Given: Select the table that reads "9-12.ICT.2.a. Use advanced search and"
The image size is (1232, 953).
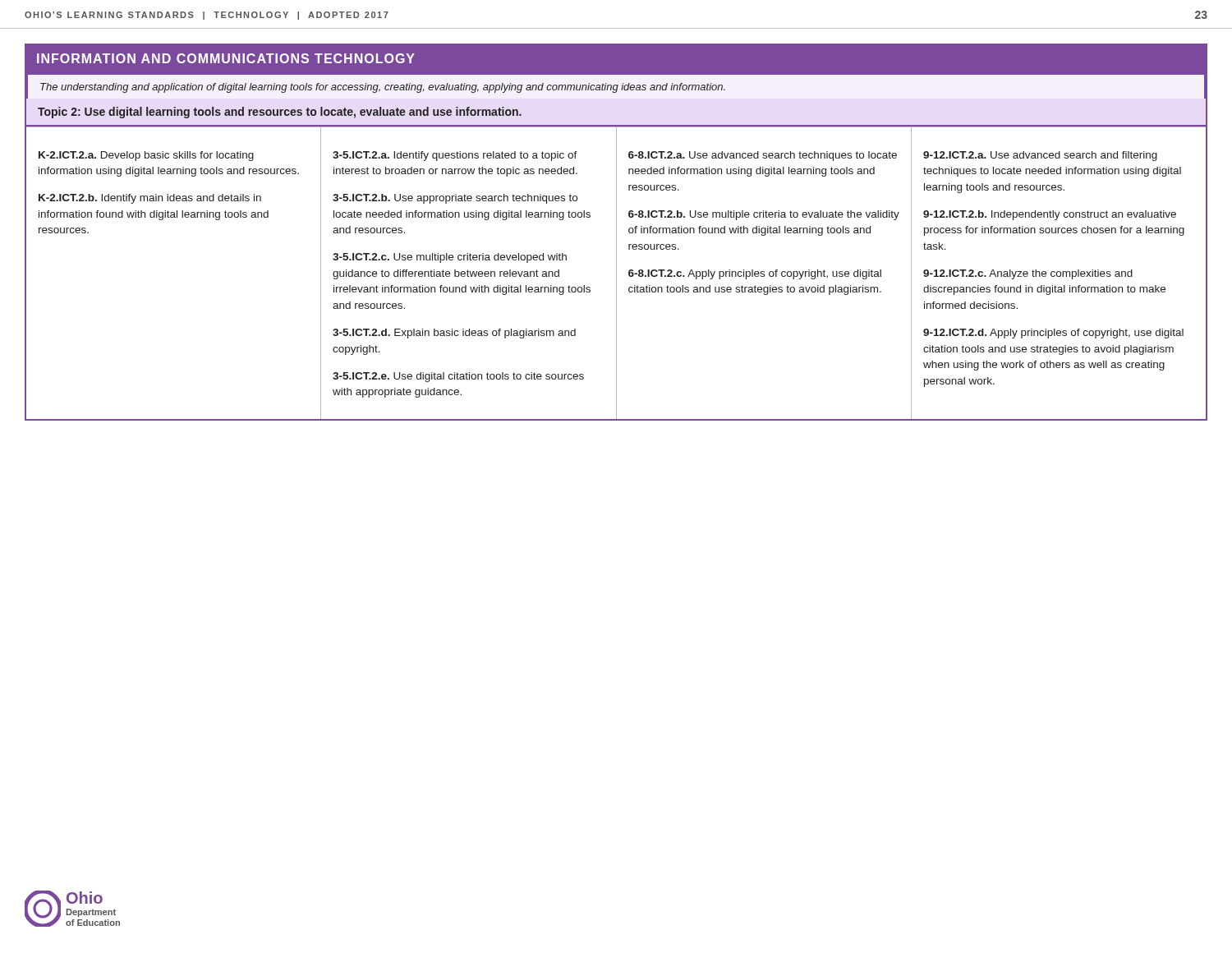Looking at the screenshot, I should [616, 274].
